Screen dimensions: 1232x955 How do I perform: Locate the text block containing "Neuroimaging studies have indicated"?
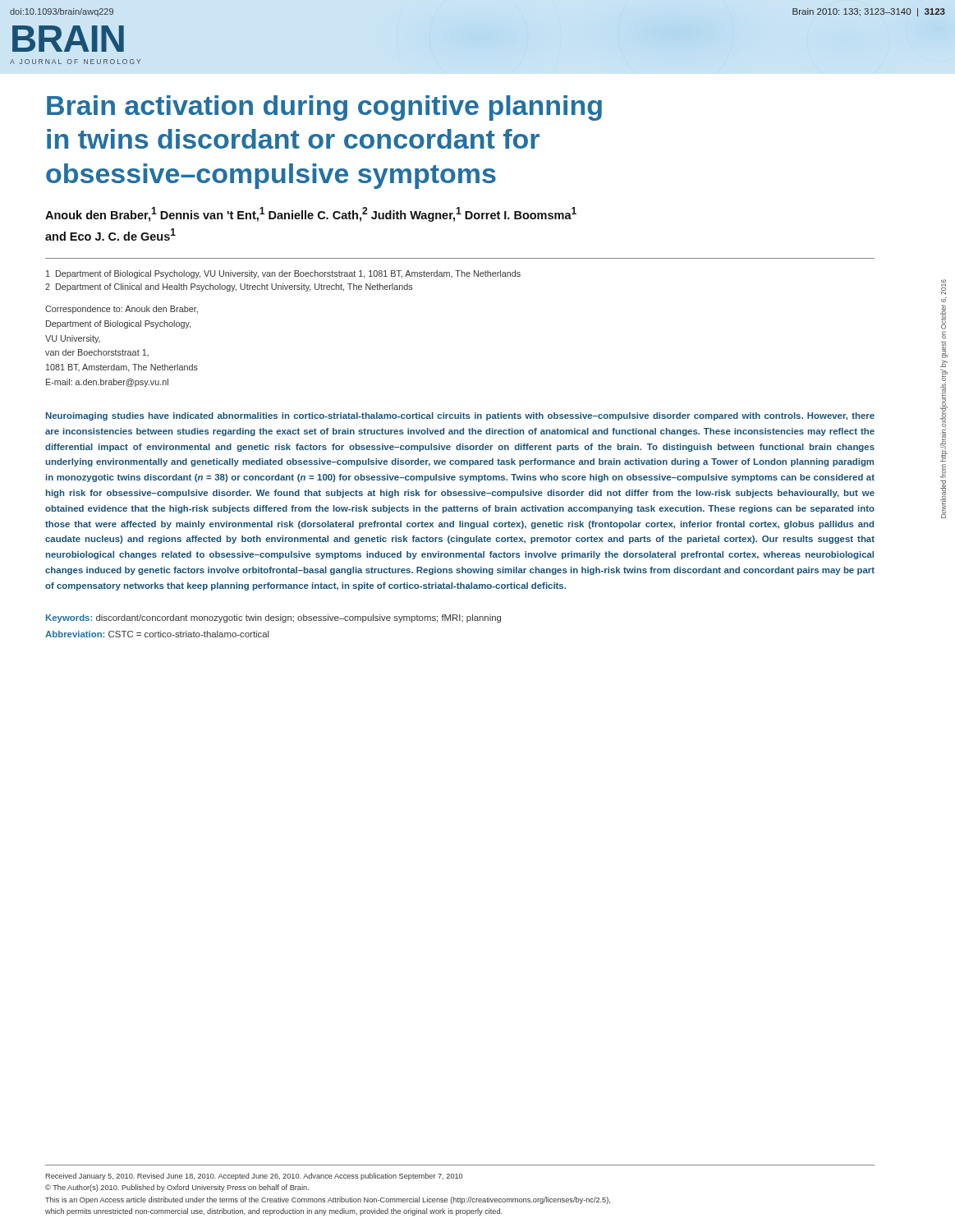(x=460, y=500)
